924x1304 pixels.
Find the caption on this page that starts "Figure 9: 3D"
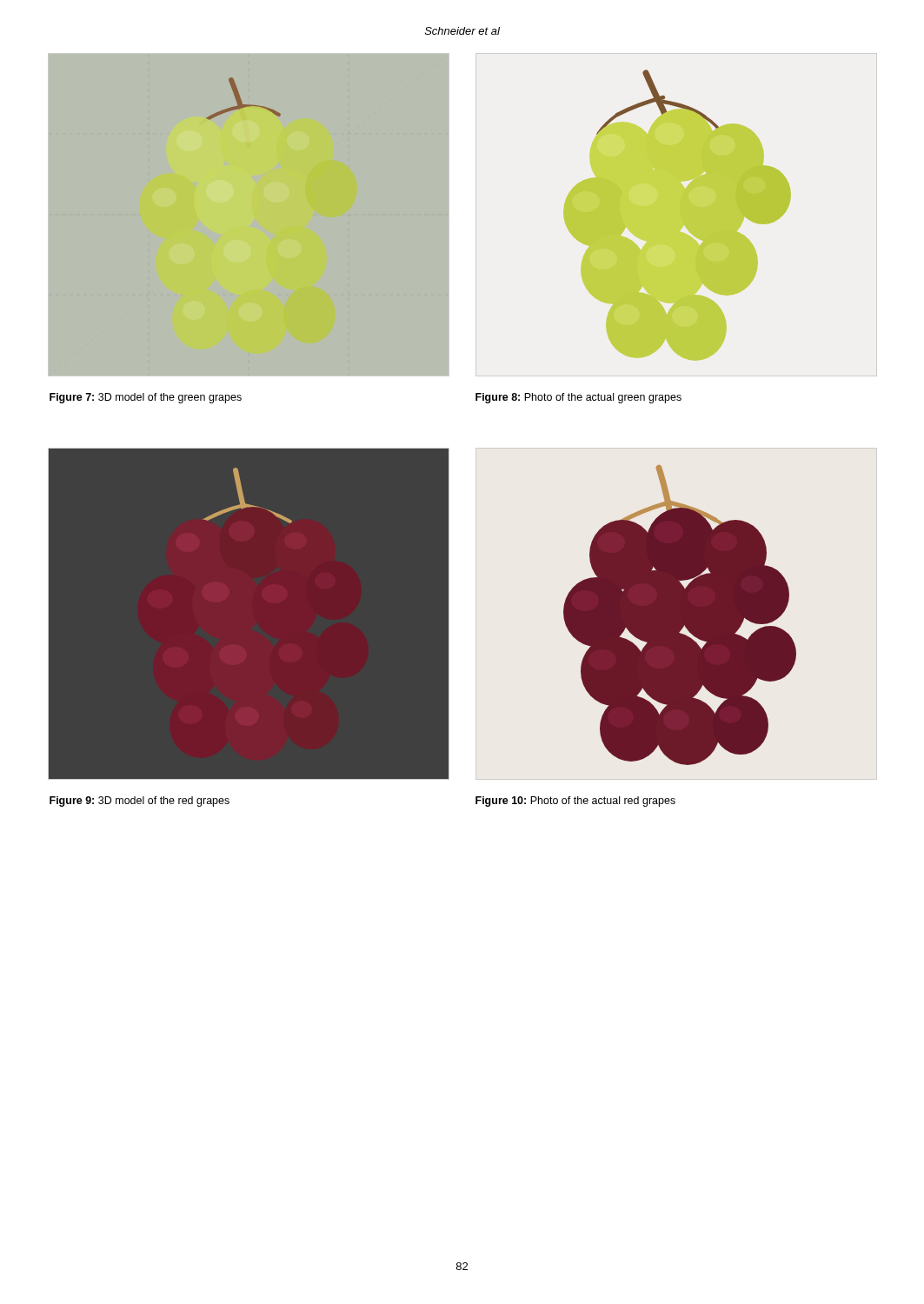pyautogui.click(x=139, y=800)
